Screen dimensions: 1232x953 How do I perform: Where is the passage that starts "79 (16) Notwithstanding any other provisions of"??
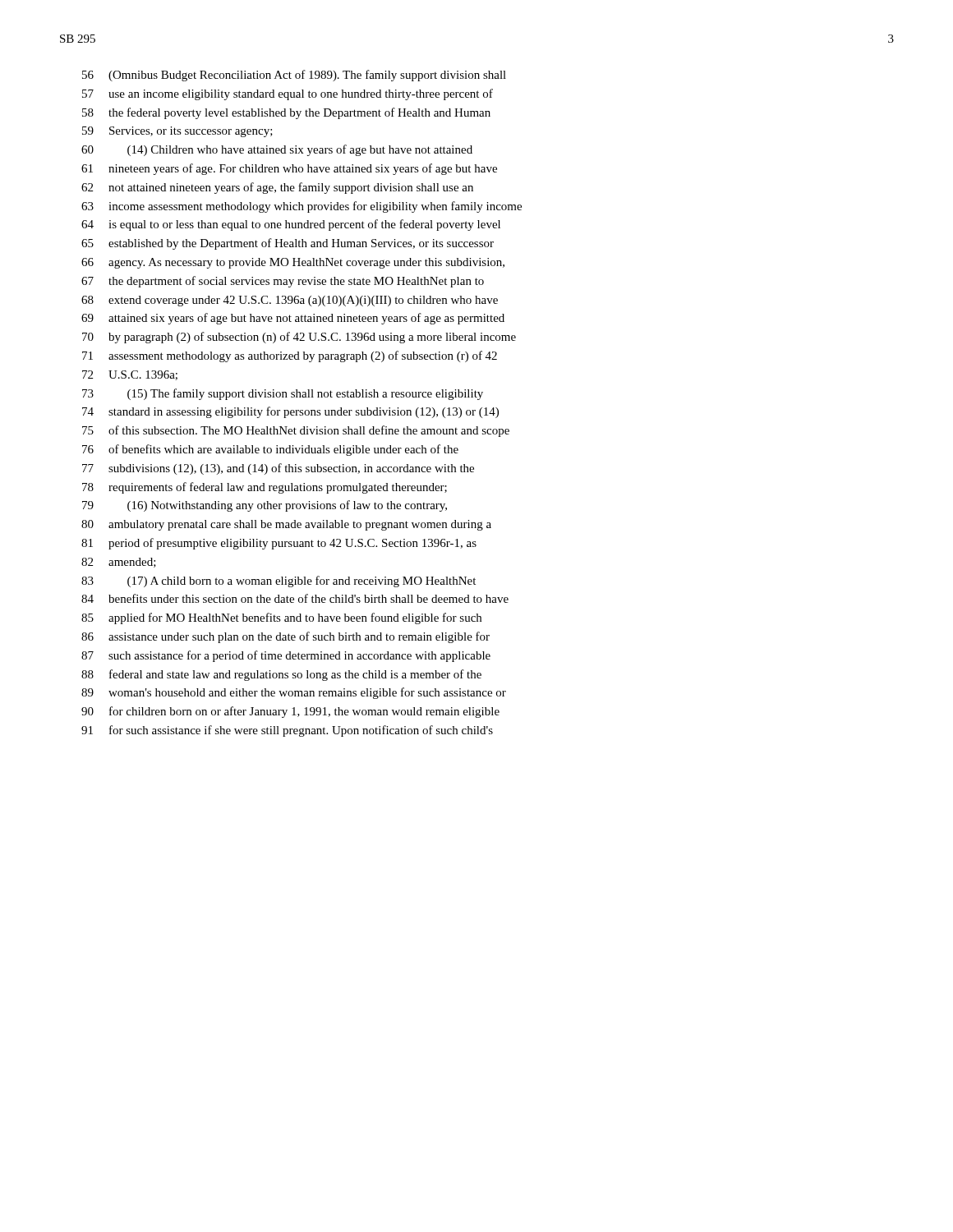(x=476, y=534)
